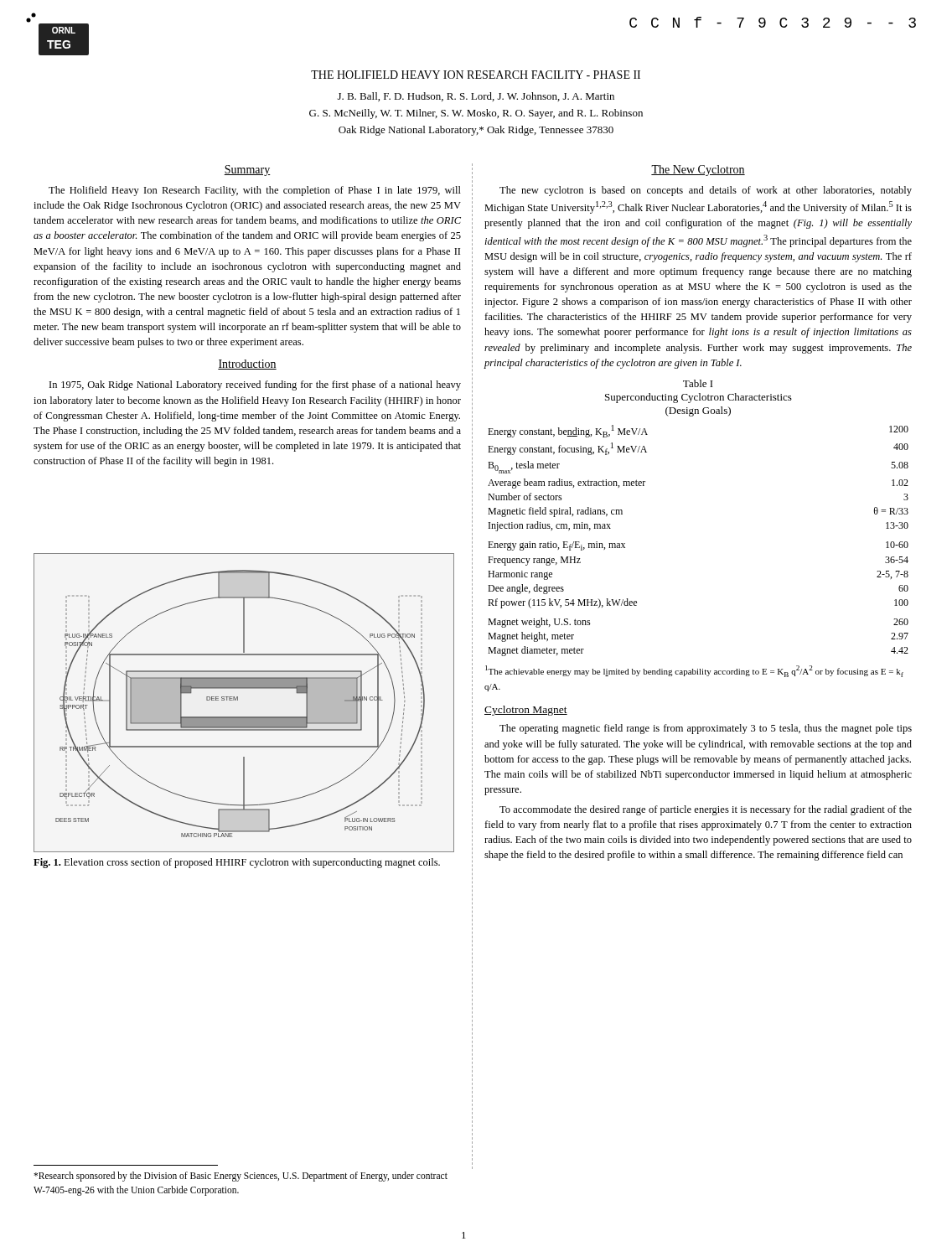
Task: Locate the region starting "The New Cyclotron"
Action: [x=698, y=170]
